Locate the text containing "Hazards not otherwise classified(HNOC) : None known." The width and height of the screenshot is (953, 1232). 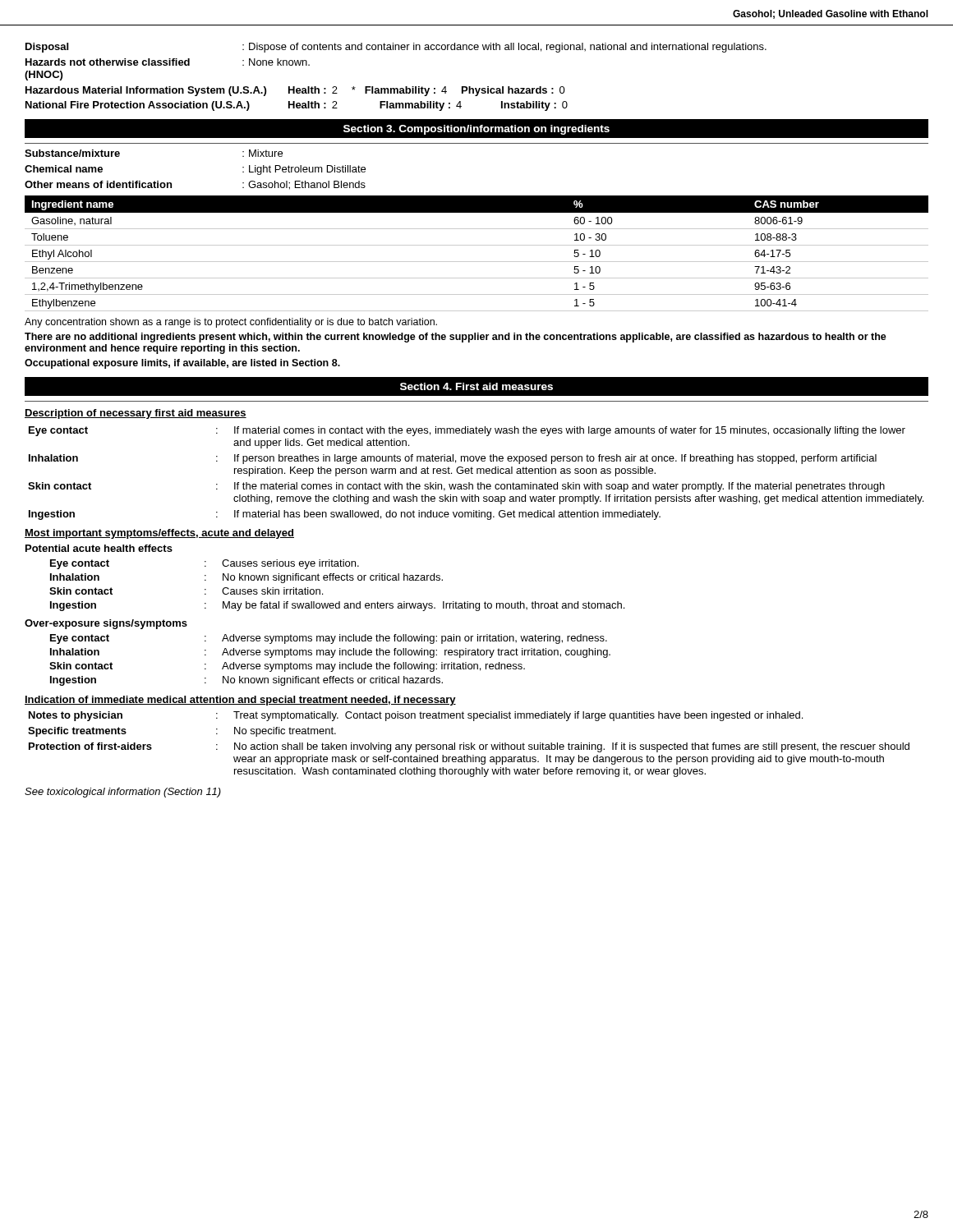(x=168, y=62)
